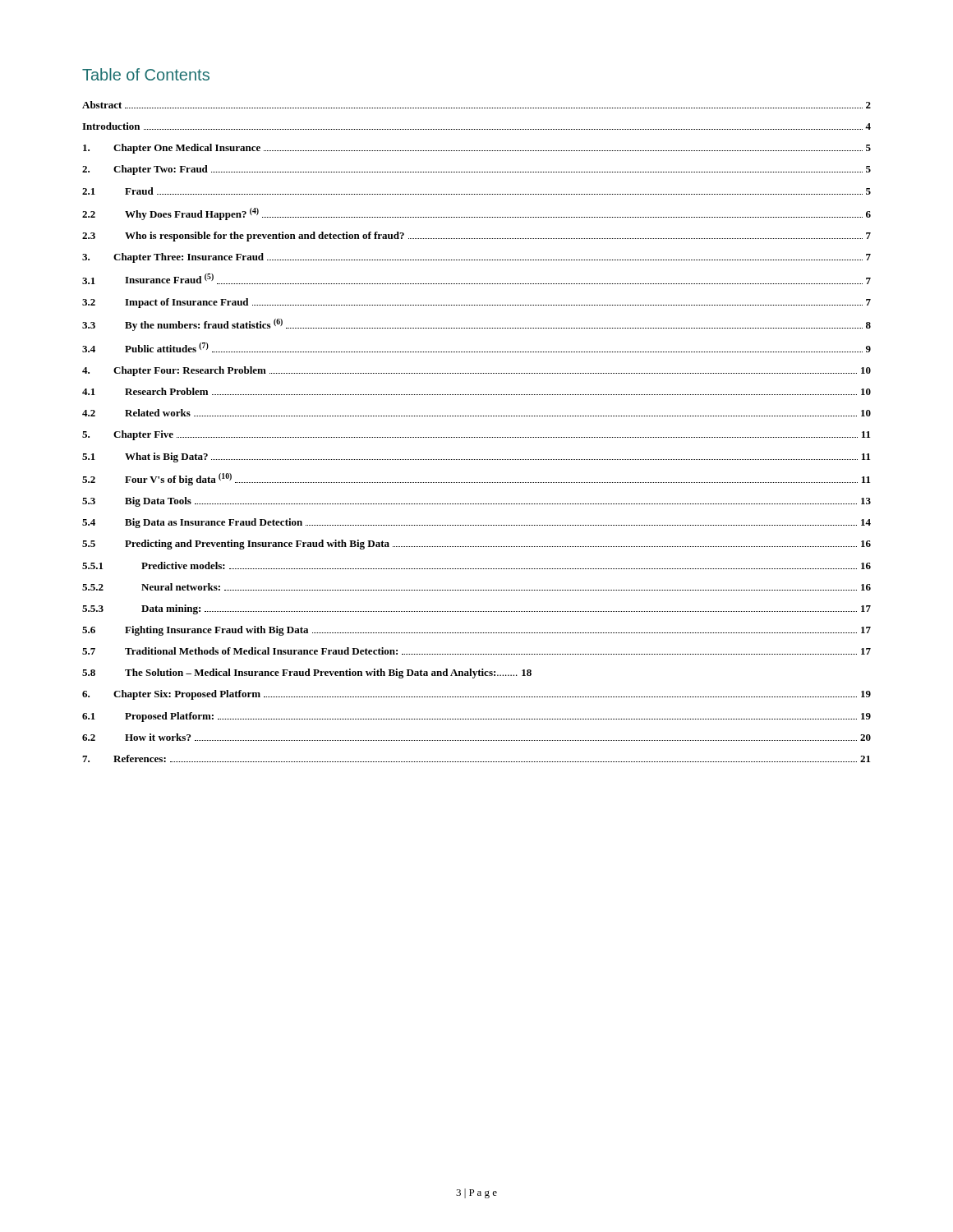Where is the passage that starts "3.2 Impact of"?

(x=476, y=302)
